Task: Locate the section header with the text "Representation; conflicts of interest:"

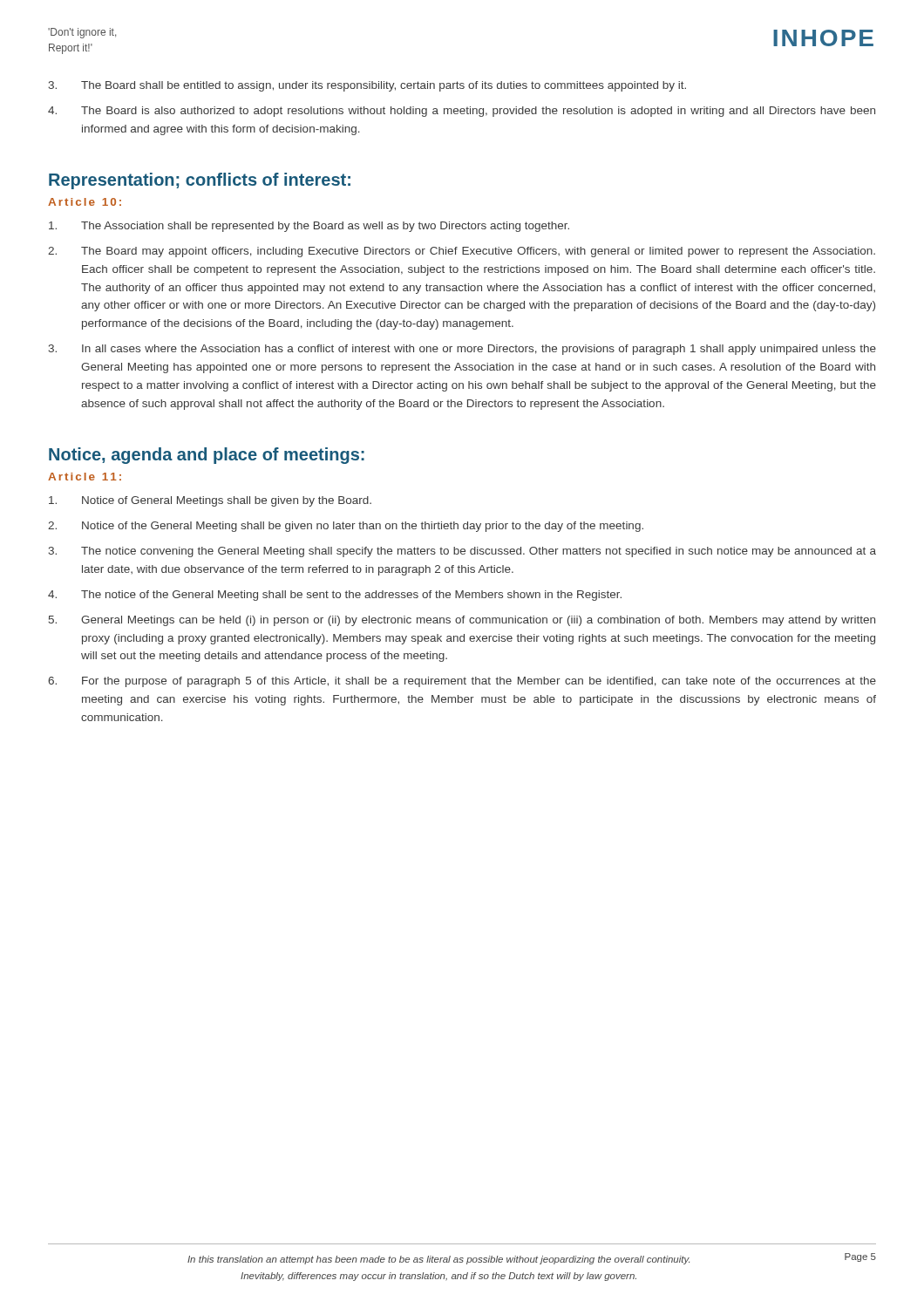Action: (200, 179)
